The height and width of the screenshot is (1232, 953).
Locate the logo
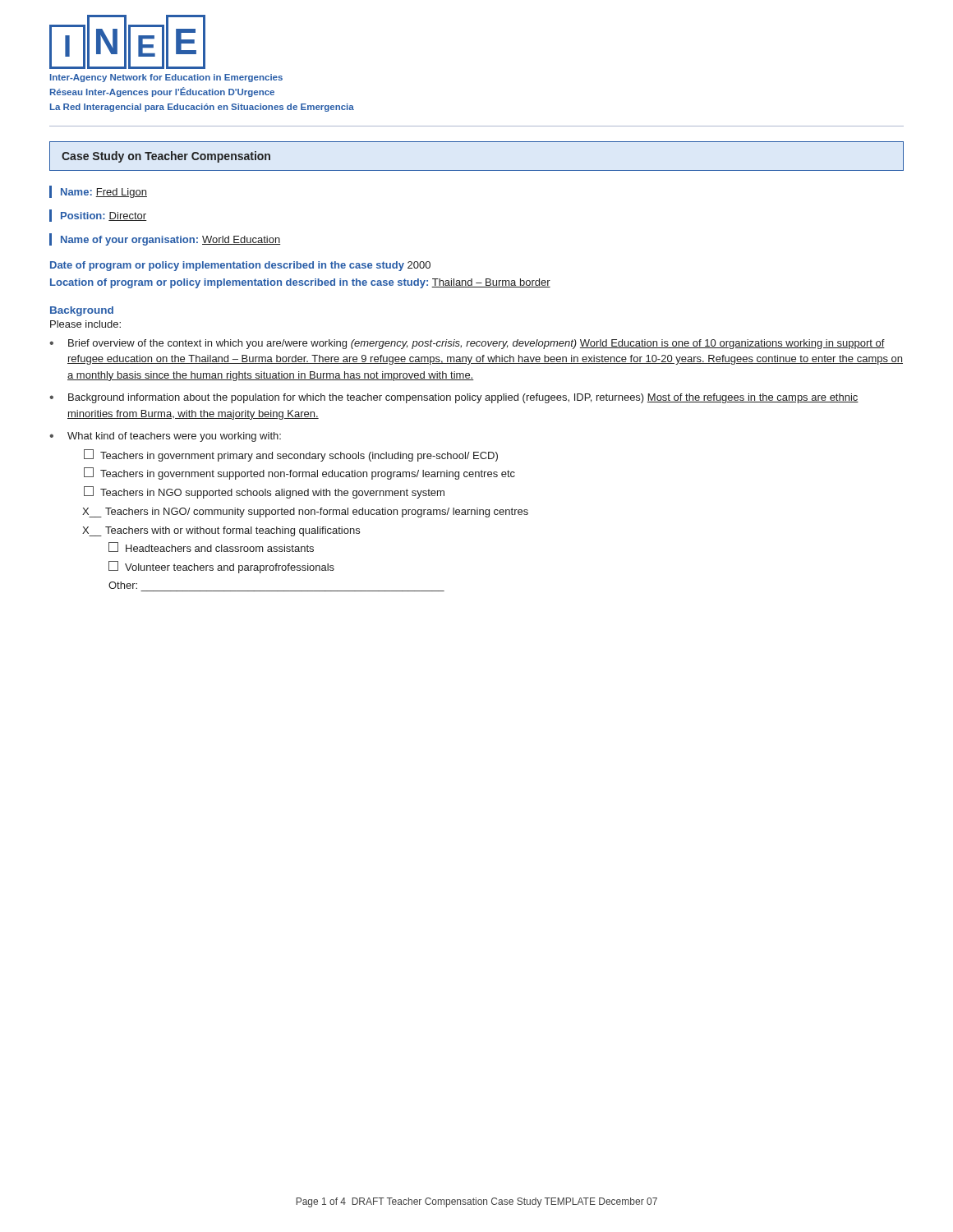(476, 47)
